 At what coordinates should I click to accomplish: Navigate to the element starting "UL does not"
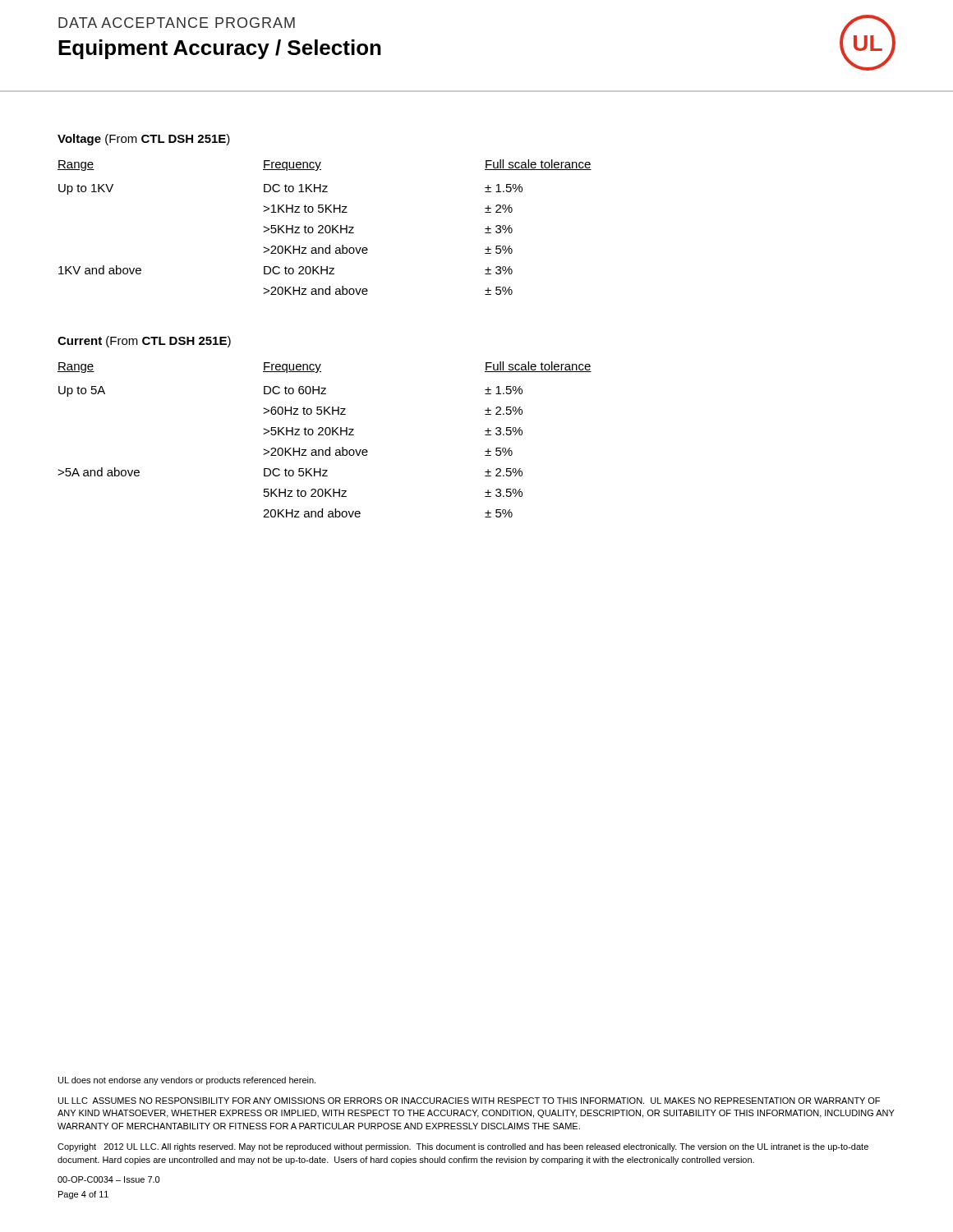tap(187, 1080)
